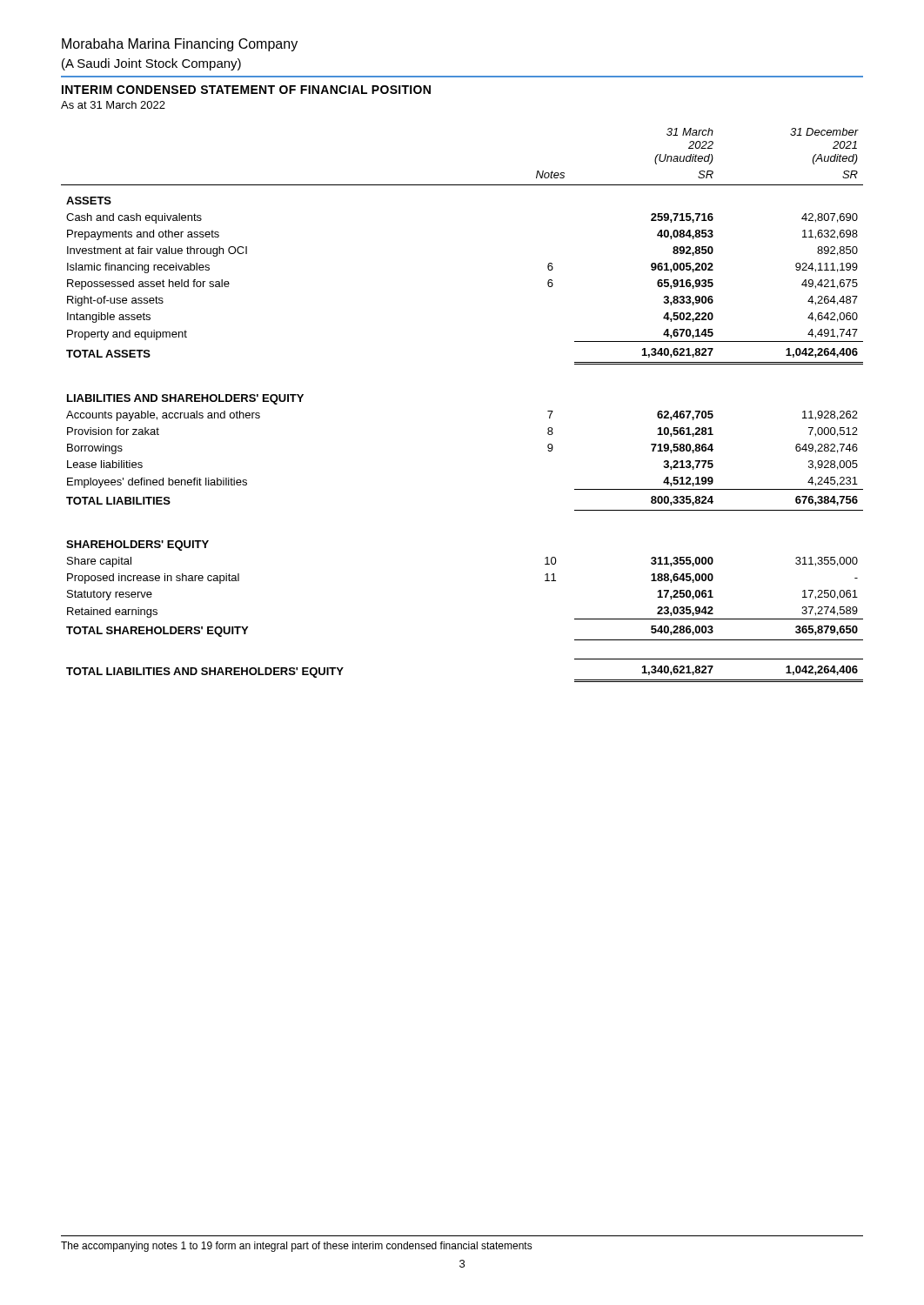The image size is (924, 1305).
Task: Select the table that reads "31 March 2022 (Unaudited)"
Action: tap(462, 403)
